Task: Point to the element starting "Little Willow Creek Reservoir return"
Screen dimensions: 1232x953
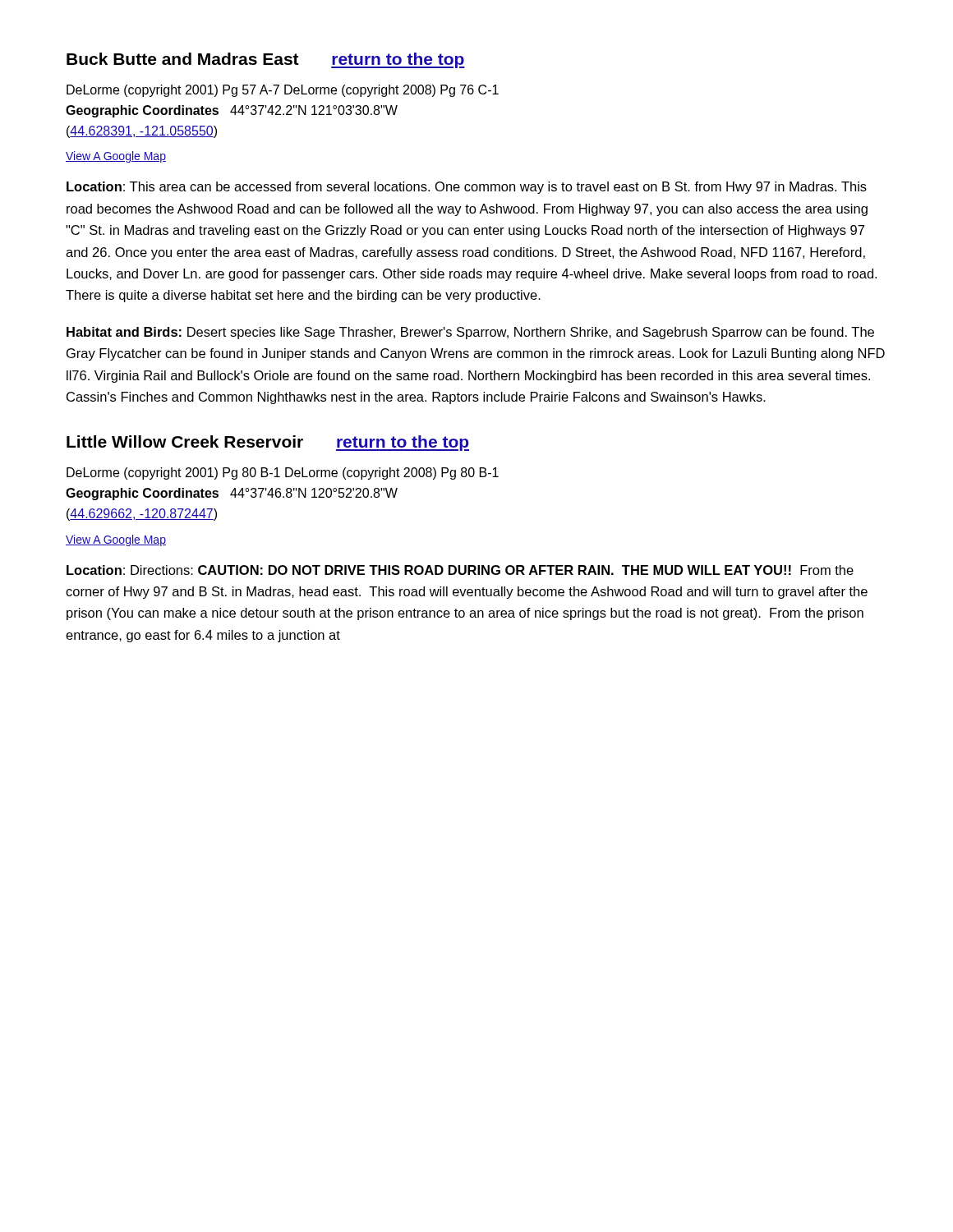Action: pyautogui.click(x=476, y=442)
